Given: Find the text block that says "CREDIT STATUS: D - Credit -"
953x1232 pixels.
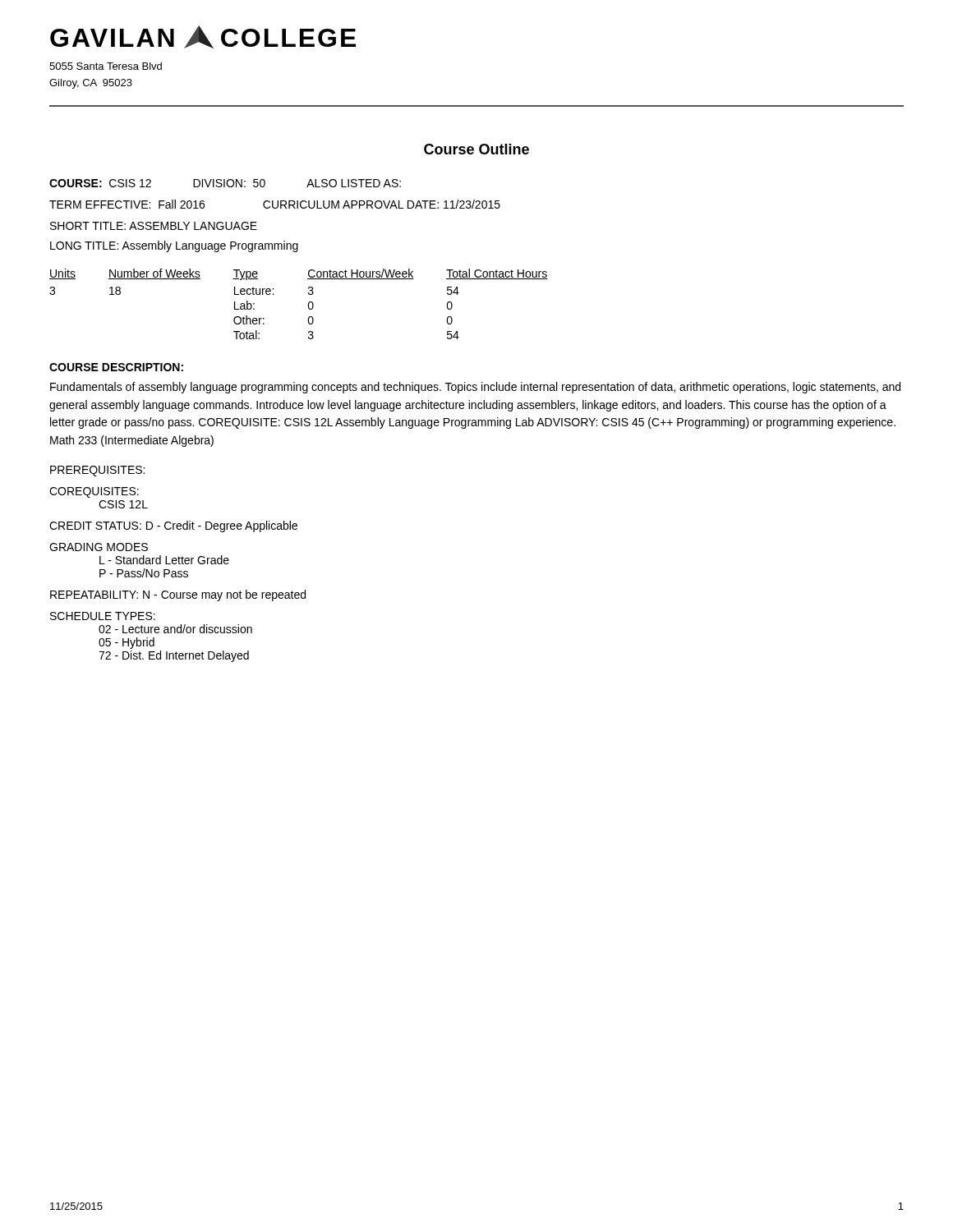Looking at the screenshot, I should pos(174,525).
